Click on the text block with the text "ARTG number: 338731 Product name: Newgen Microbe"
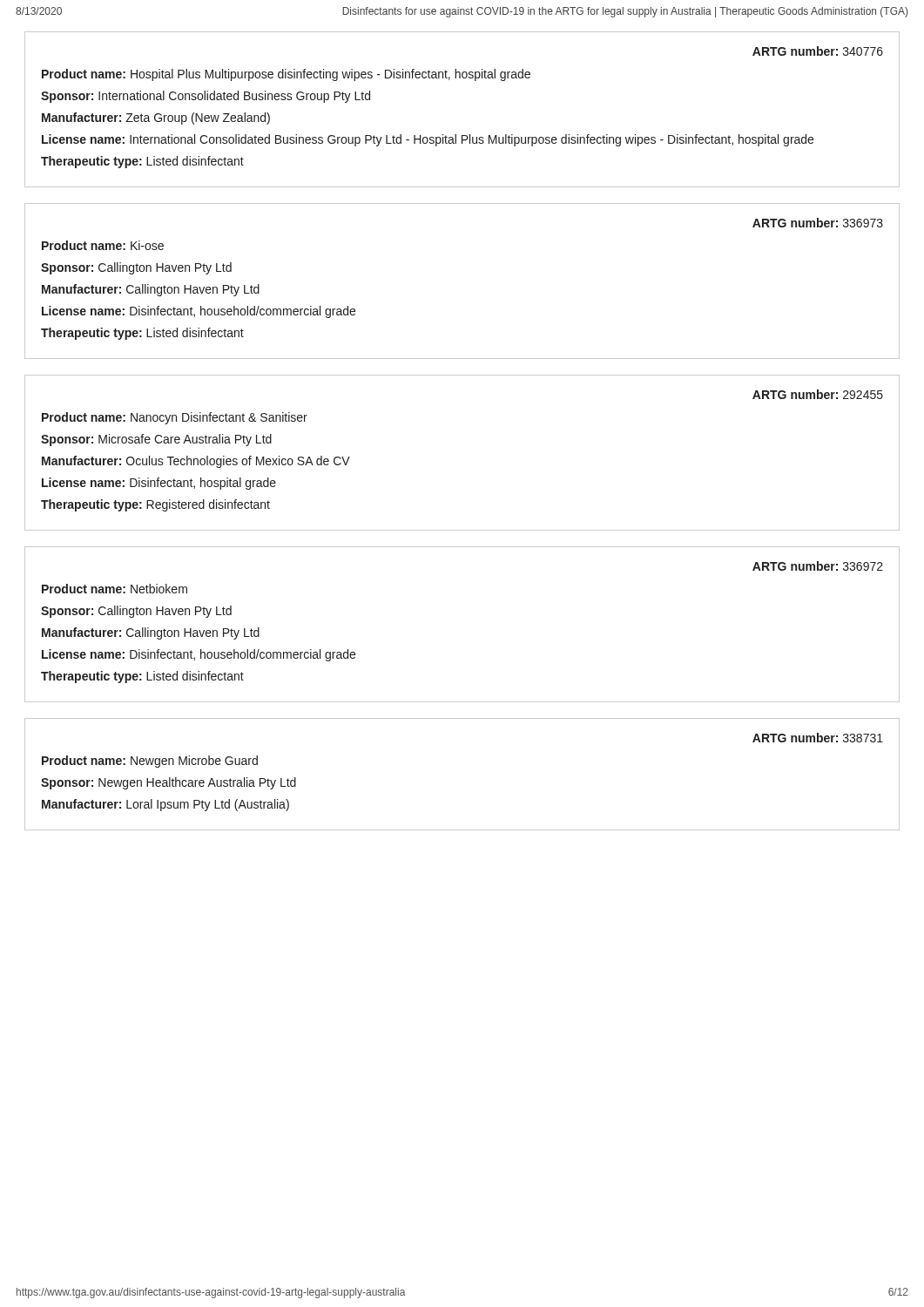Screen dimensions: 1307x924 coord(818,738)
